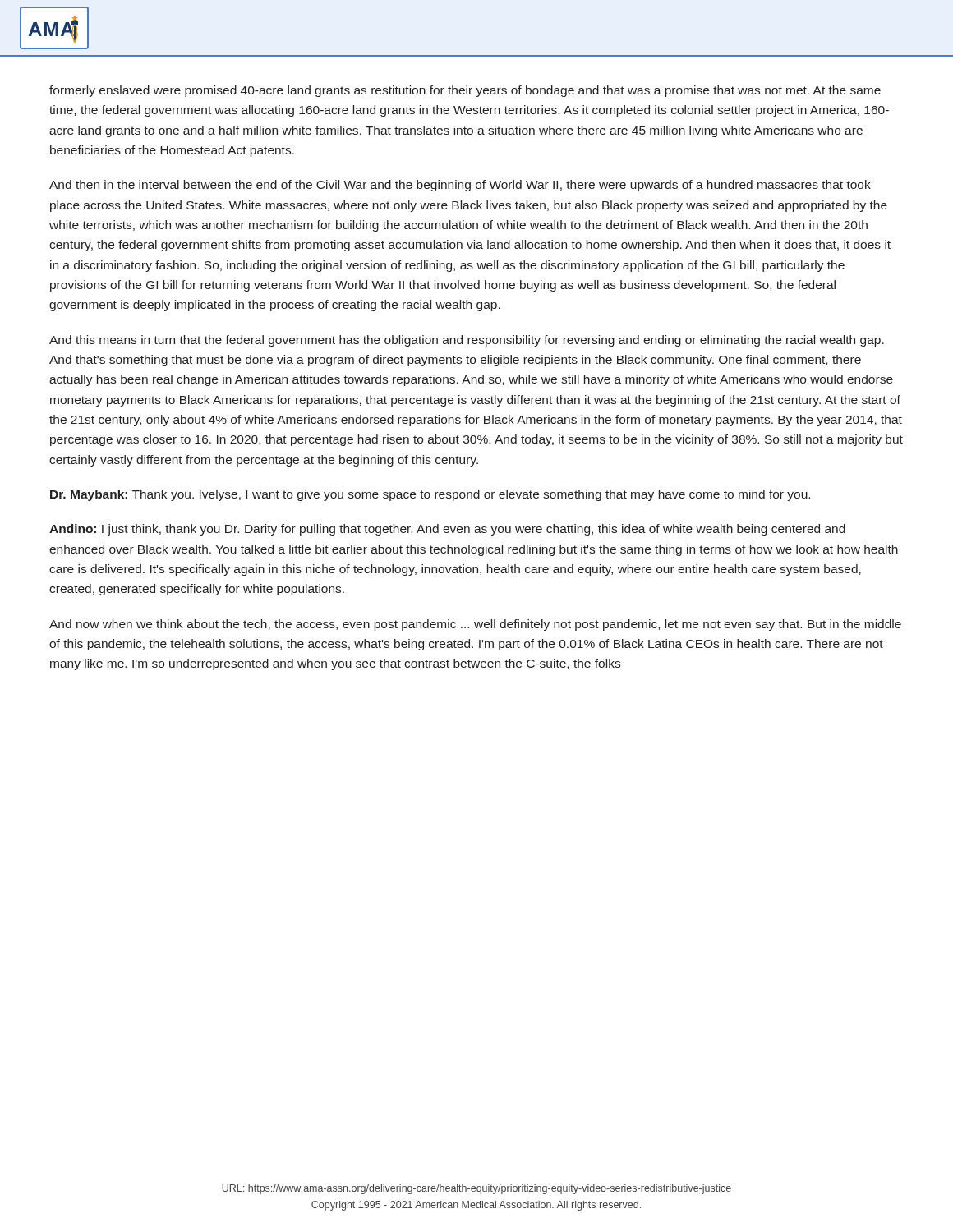Image resolution: width=953 pixels, height=1232 pixels.
Task: Find the text block with the text "And now when we think about the tech,"
Action: click(475, 643)
